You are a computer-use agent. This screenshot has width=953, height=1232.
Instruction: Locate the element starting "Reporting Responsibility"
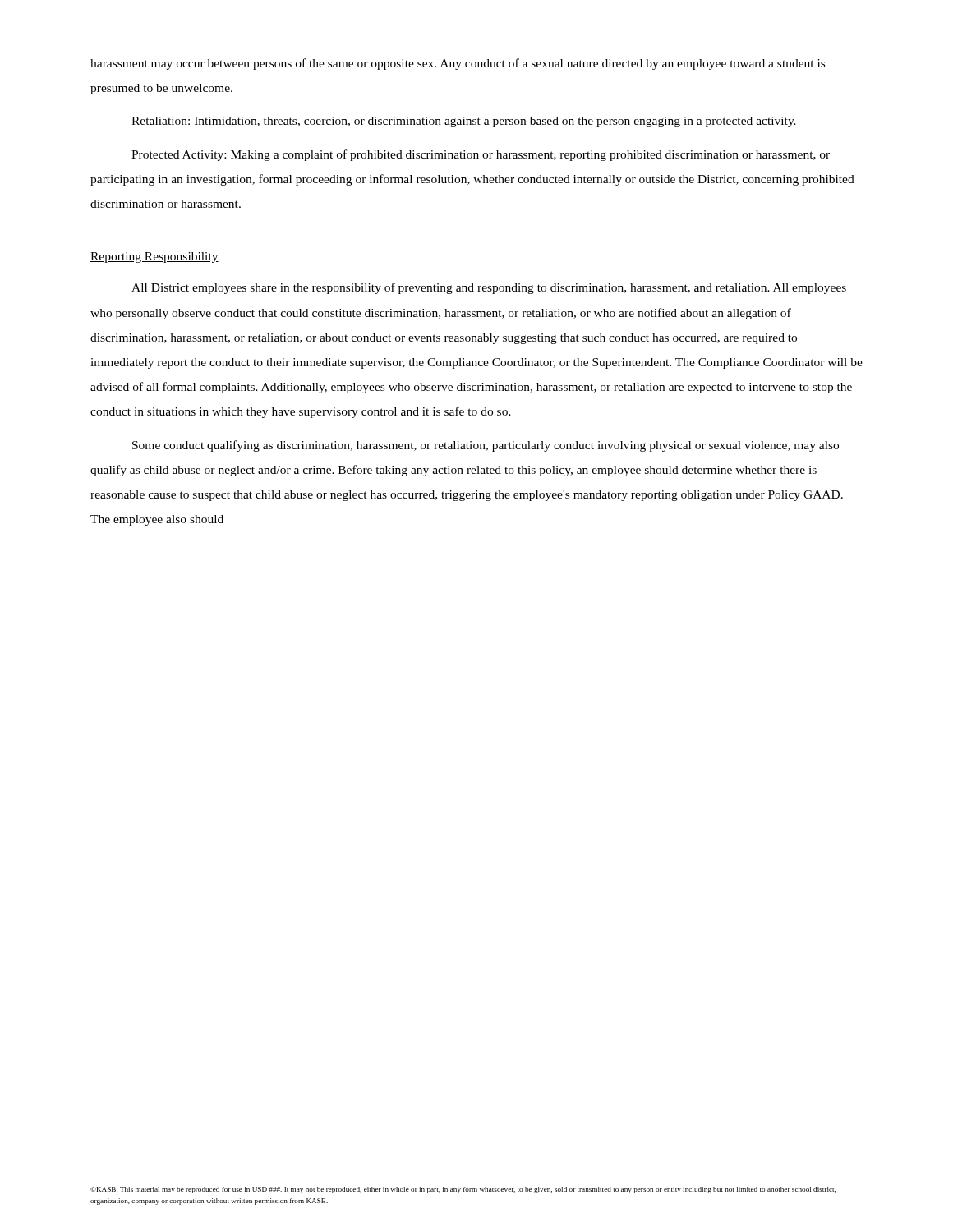click(154, 257)
